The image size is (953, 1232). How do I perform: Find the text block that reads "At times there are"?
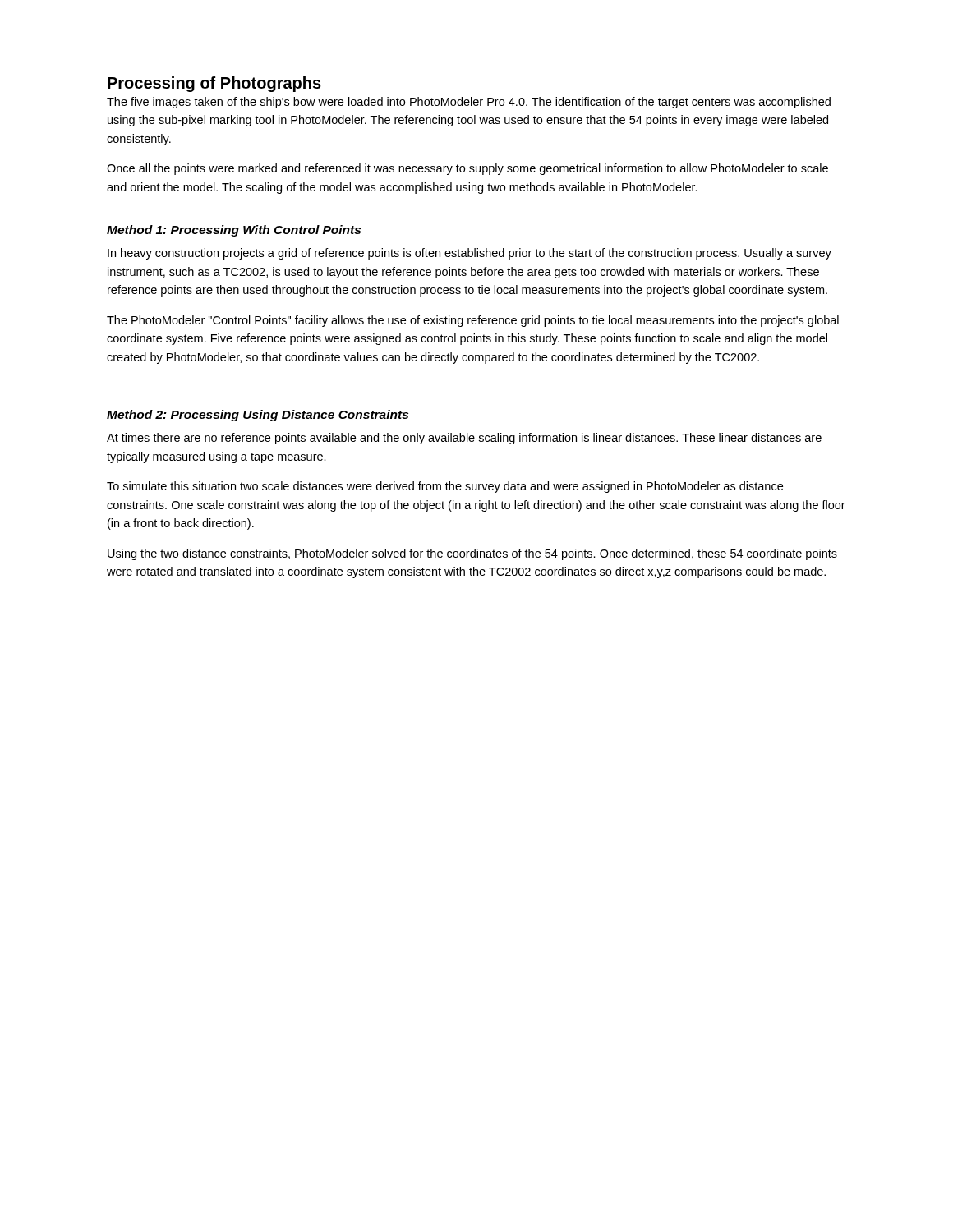click(464, 447)
